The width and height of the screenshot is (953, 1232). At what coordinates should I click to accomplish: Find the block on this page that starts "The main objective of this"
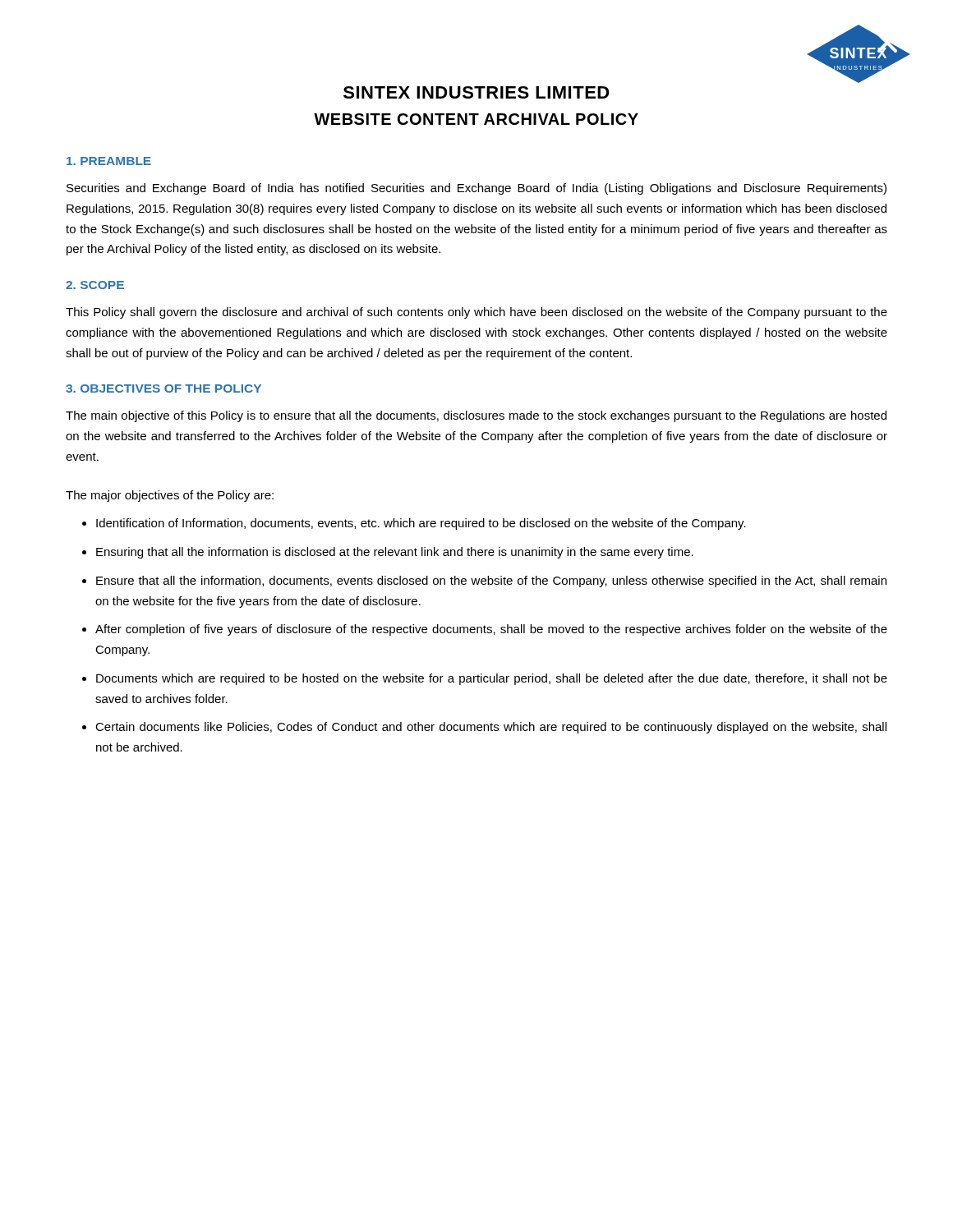476,436
